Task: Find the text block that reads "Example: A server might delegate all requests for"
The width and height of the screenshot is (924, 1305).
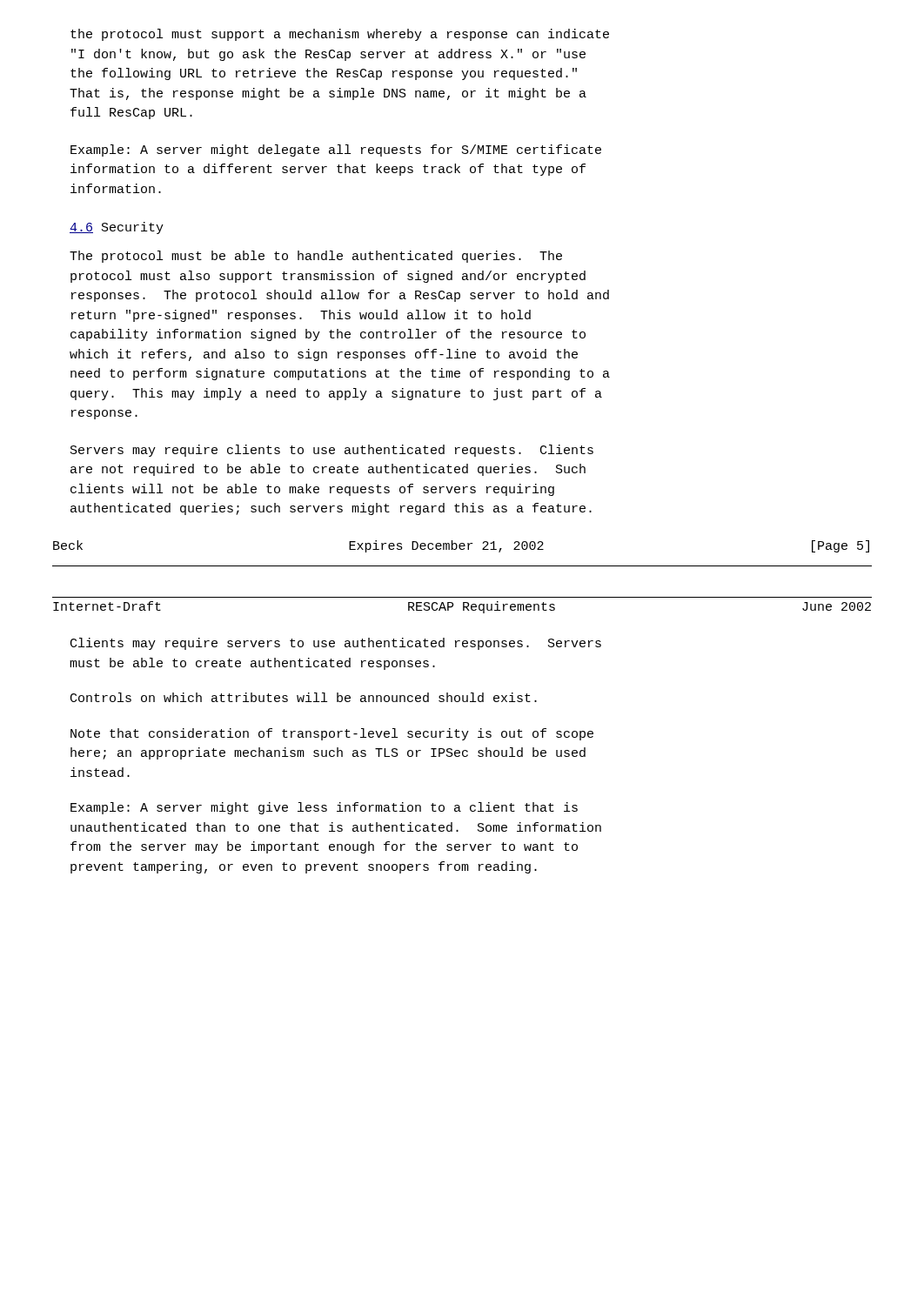Action: click(336, 170)
